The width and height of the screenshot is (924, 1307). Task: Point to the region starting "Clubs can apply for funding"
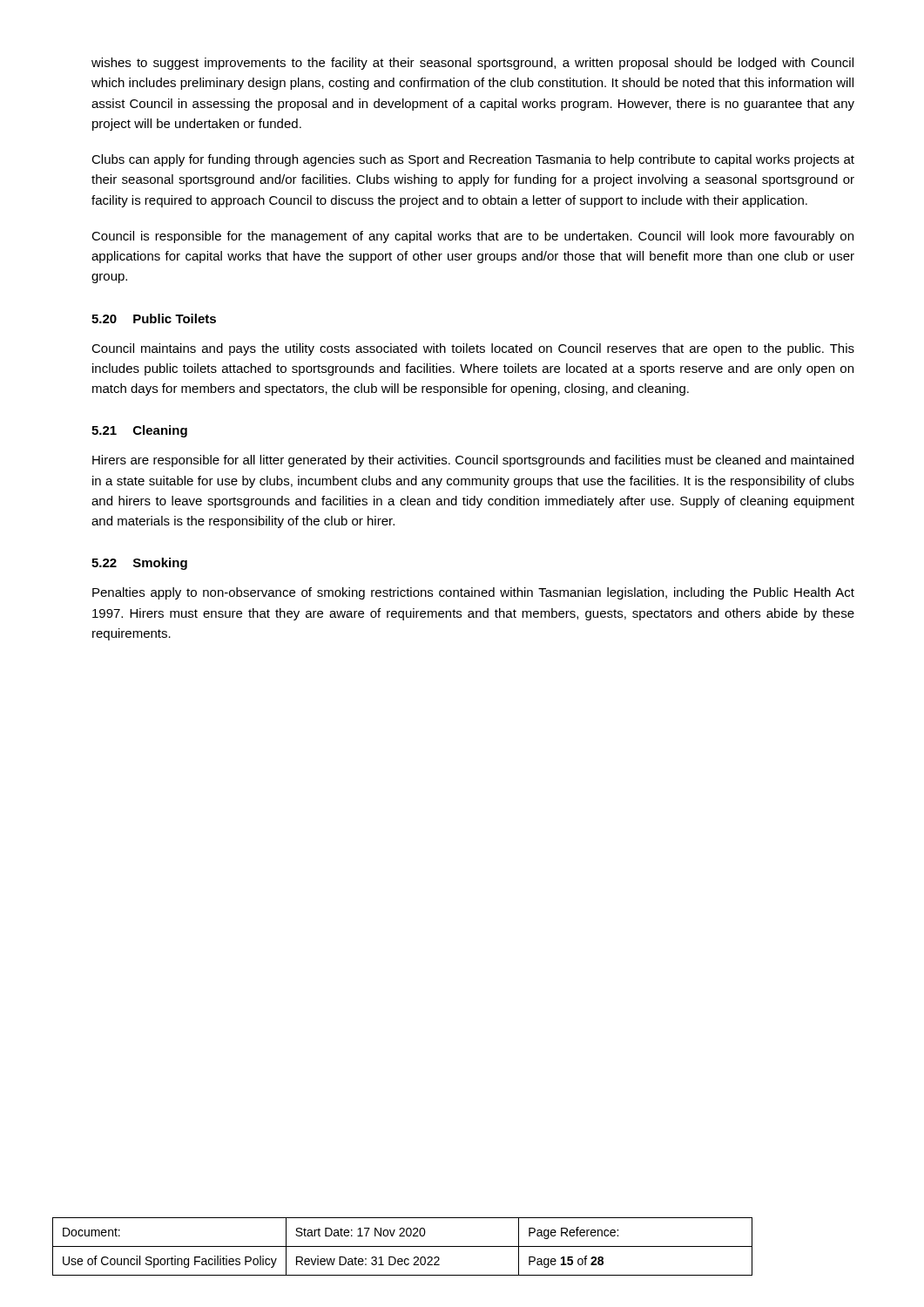(473, 179)
